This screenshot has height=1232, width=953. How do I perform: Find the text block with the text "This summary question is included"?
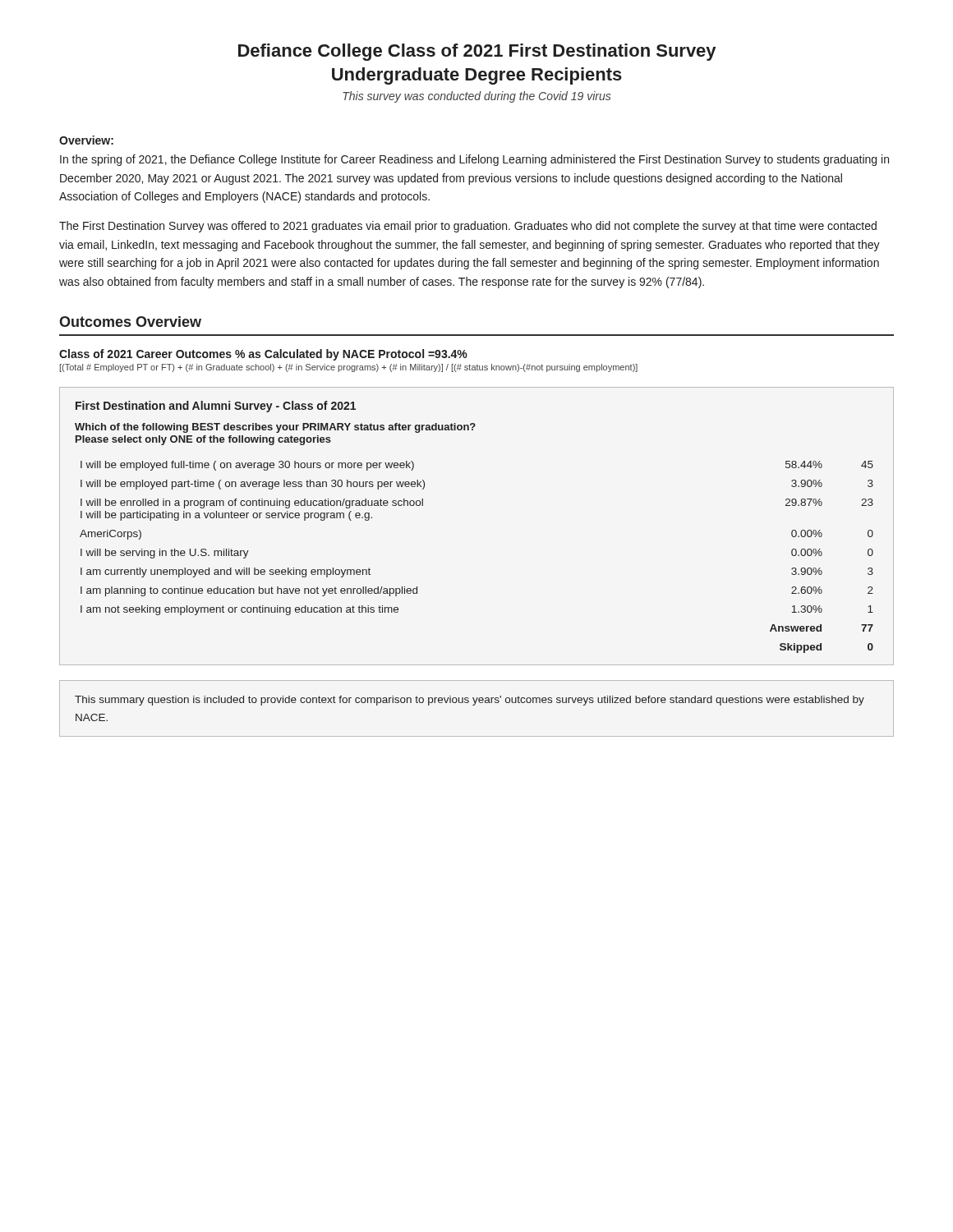[x=469, y=708]
